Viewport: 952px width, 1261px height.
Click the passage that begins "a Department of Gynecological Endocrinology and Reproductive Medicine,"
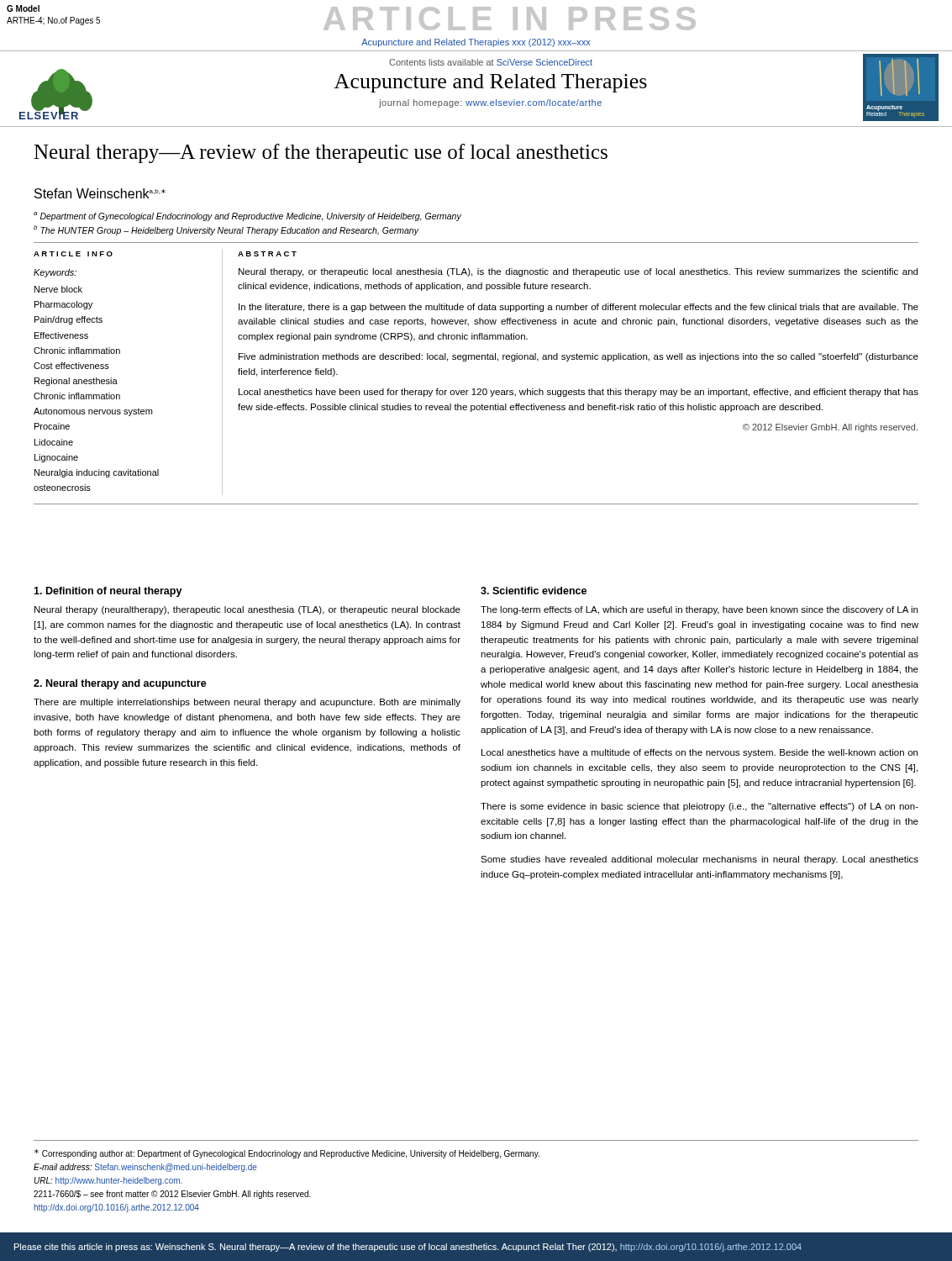247,222
